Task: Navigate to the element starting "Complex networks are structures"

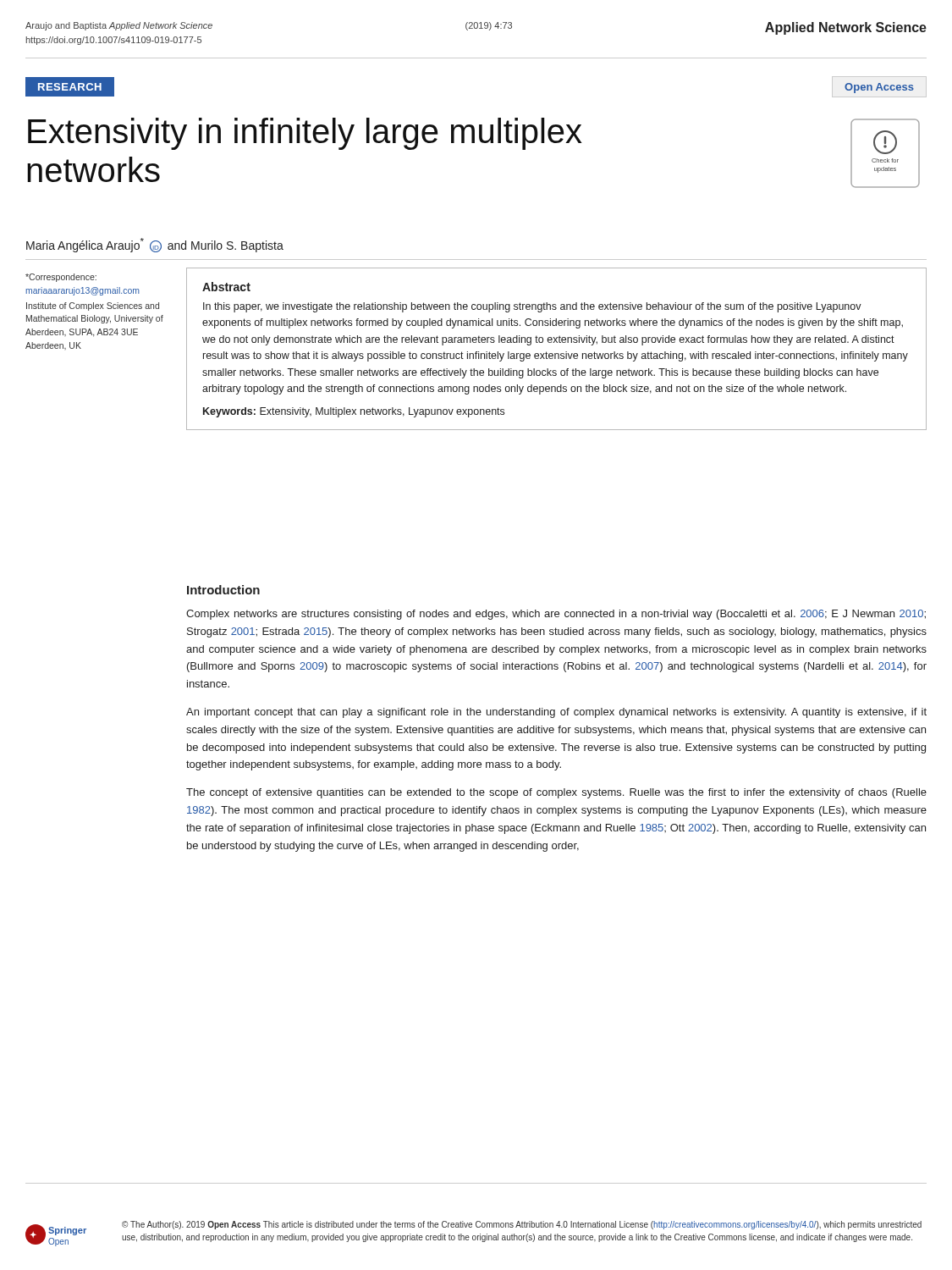Action: [556, 649]
